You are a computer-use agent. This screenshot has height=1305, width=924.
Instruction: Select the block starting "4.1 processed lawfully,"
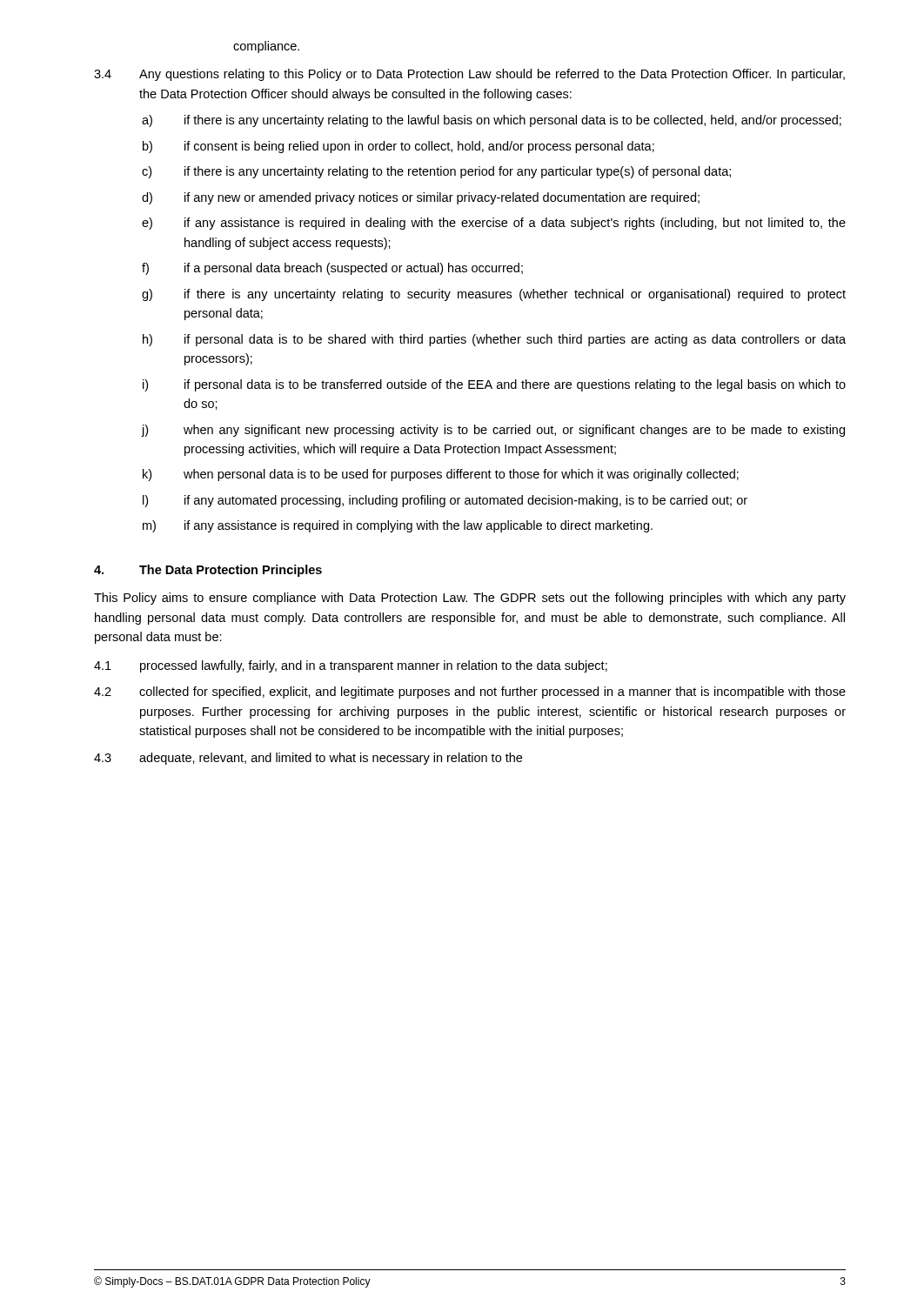(470, 666)
